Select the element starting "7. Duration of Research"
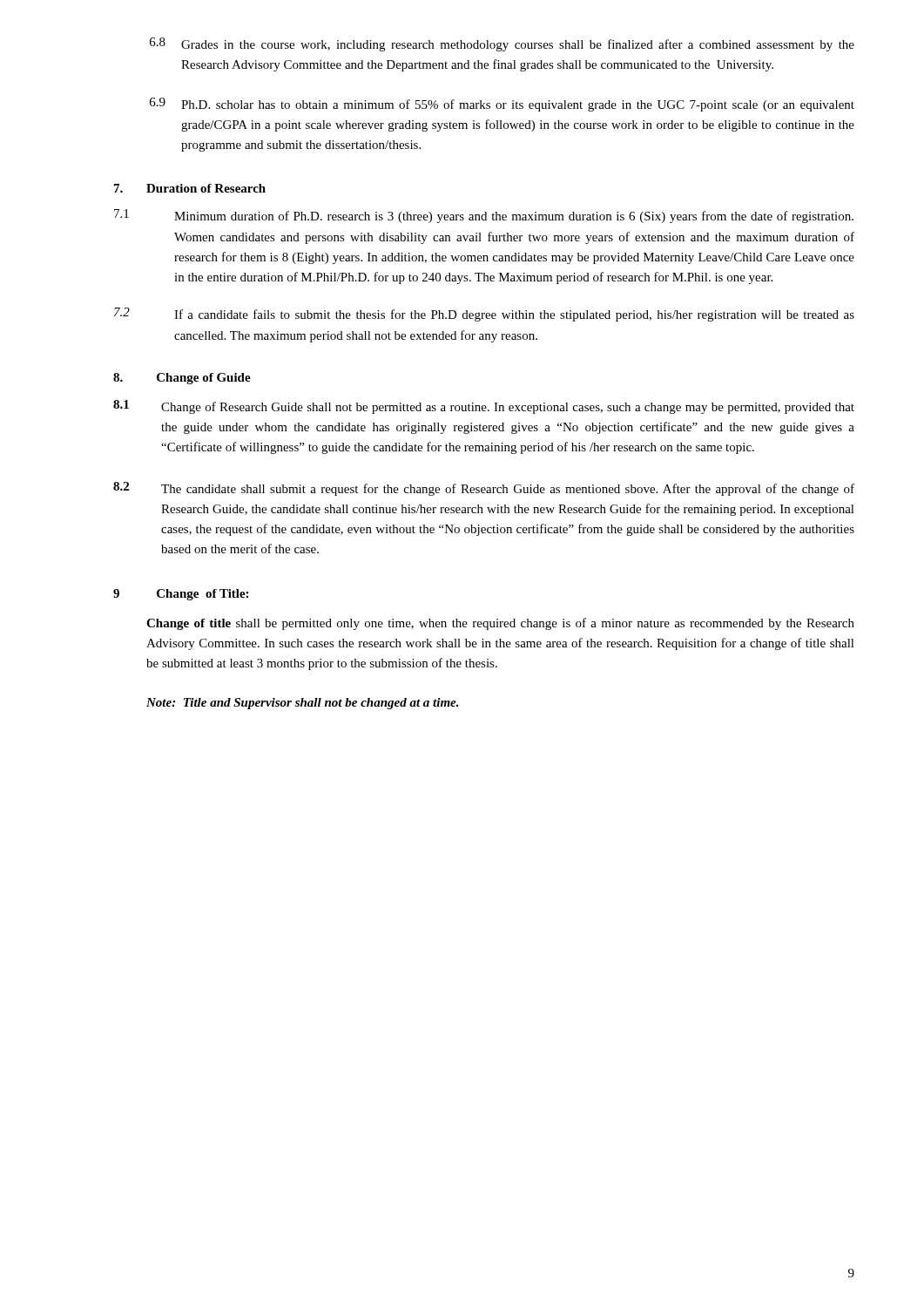Viewport: 924px width, 1307px height. [x=190, y=188]
